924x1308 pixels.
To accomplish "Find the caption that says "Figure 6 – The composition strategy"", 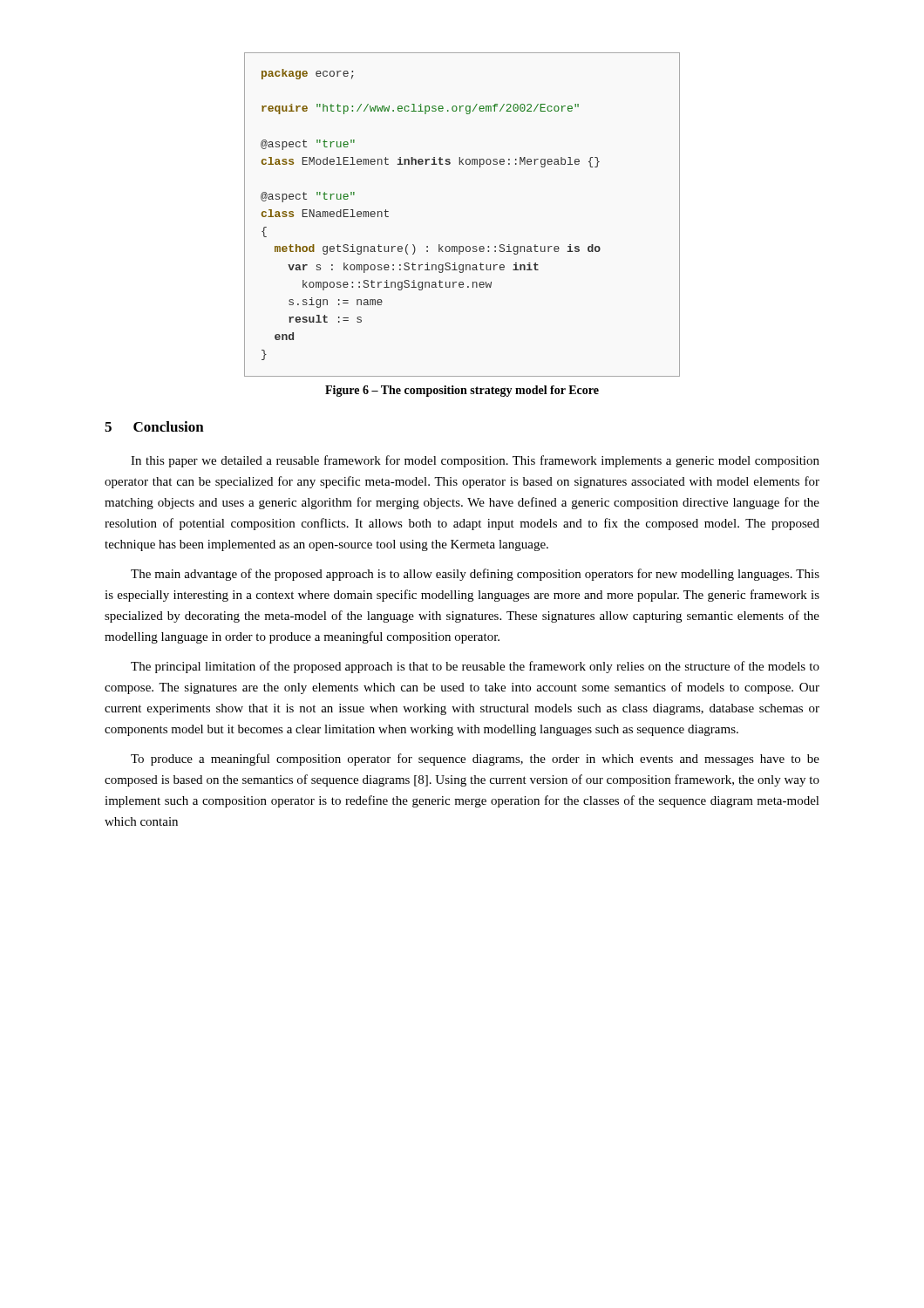I will coord(462,391).
